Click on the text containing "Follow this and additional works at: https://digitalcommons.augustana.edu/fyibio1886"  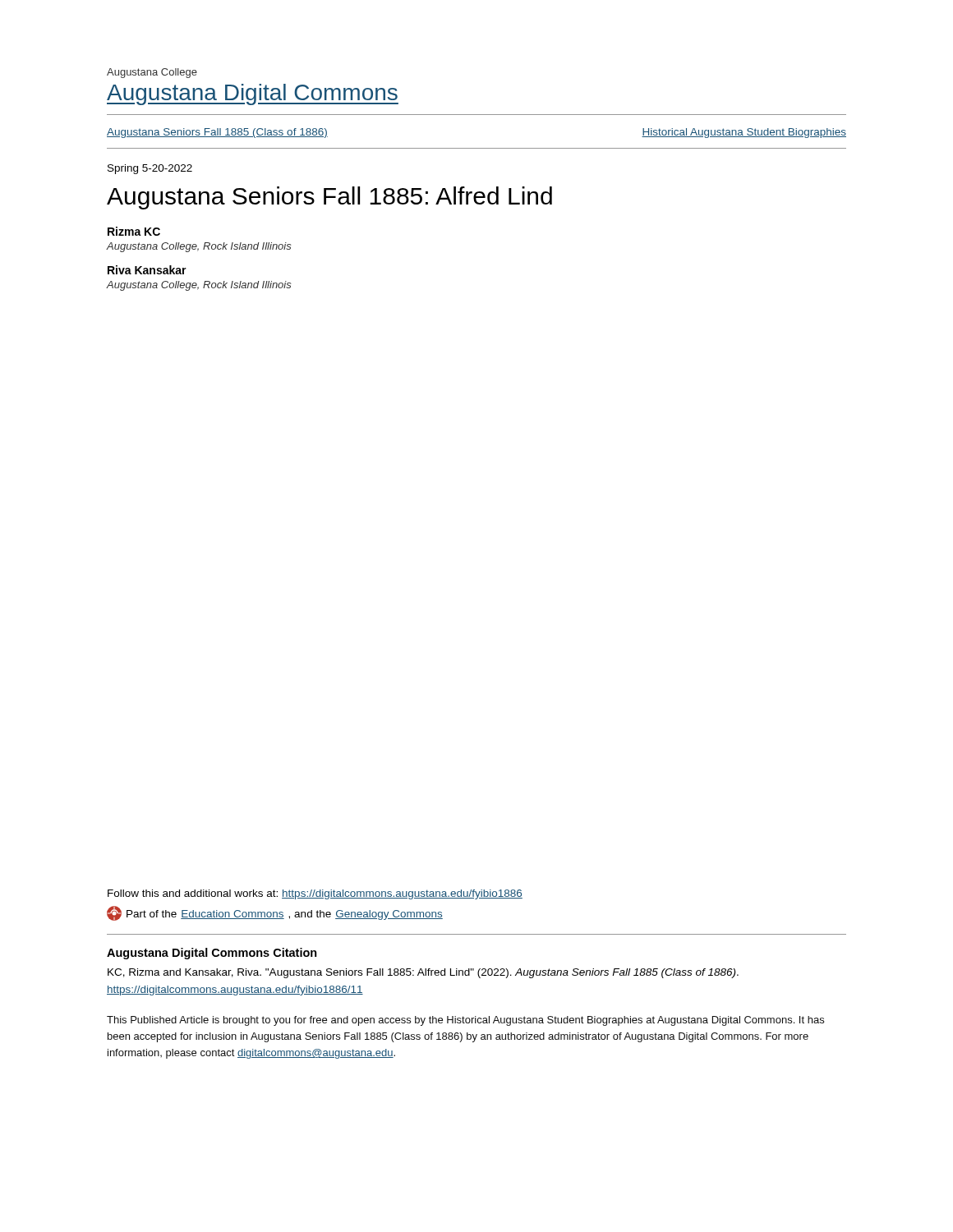[x=315, y=893]
